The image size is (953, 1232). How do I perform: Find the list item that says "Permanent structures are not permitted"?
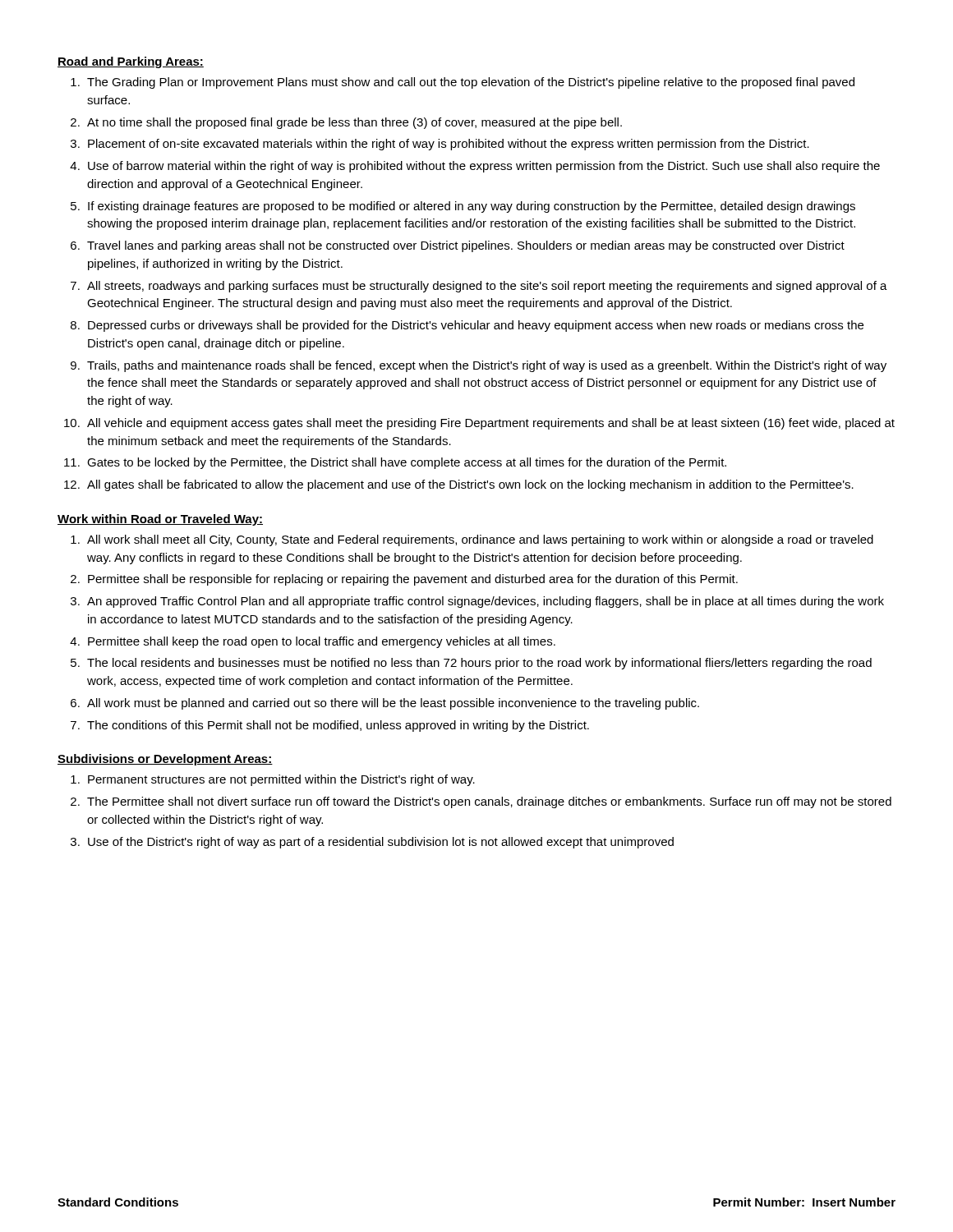[x=281, y=779]
